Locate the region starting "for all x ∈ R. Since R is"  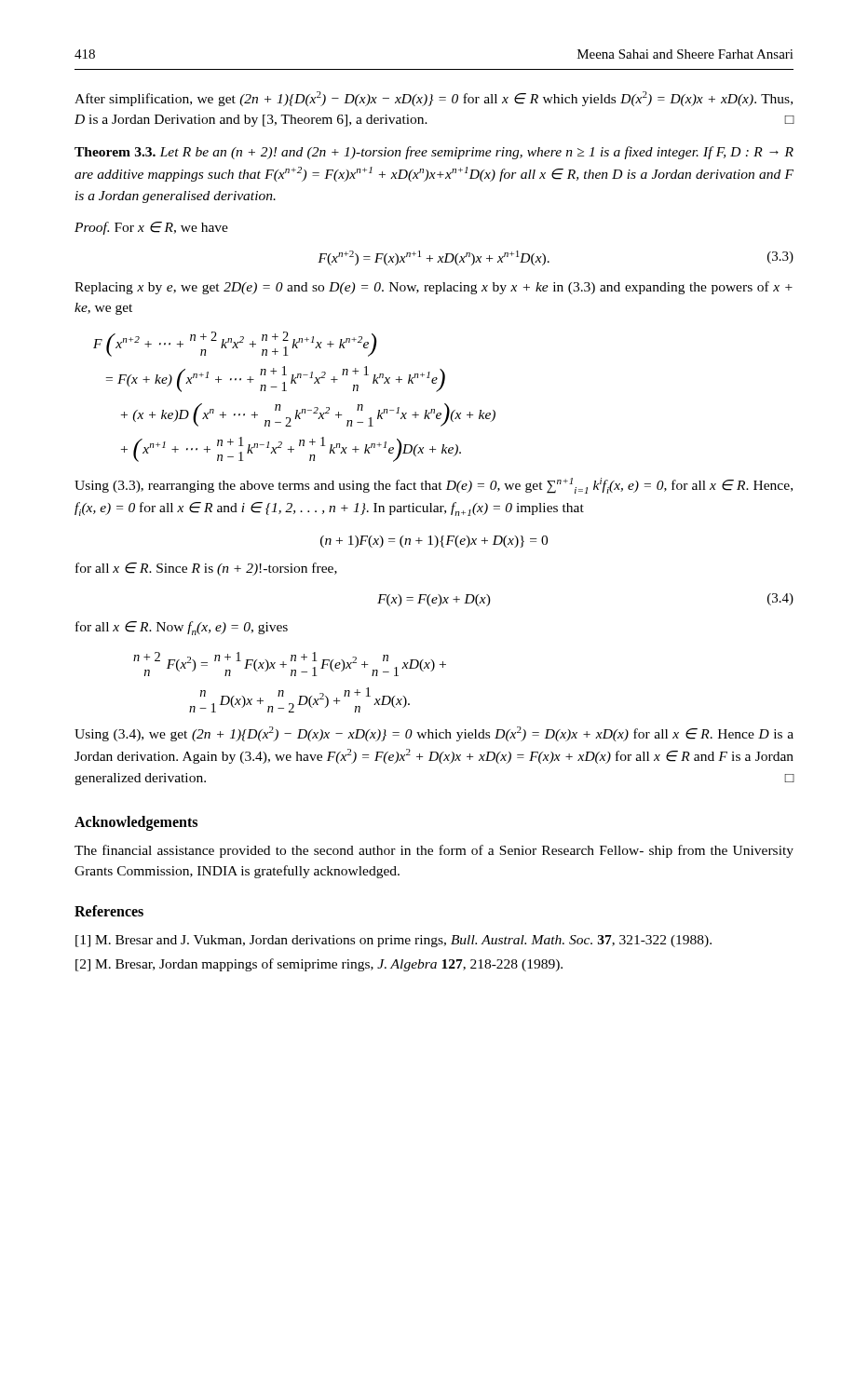pyautogui.click(x=206, y=568)
